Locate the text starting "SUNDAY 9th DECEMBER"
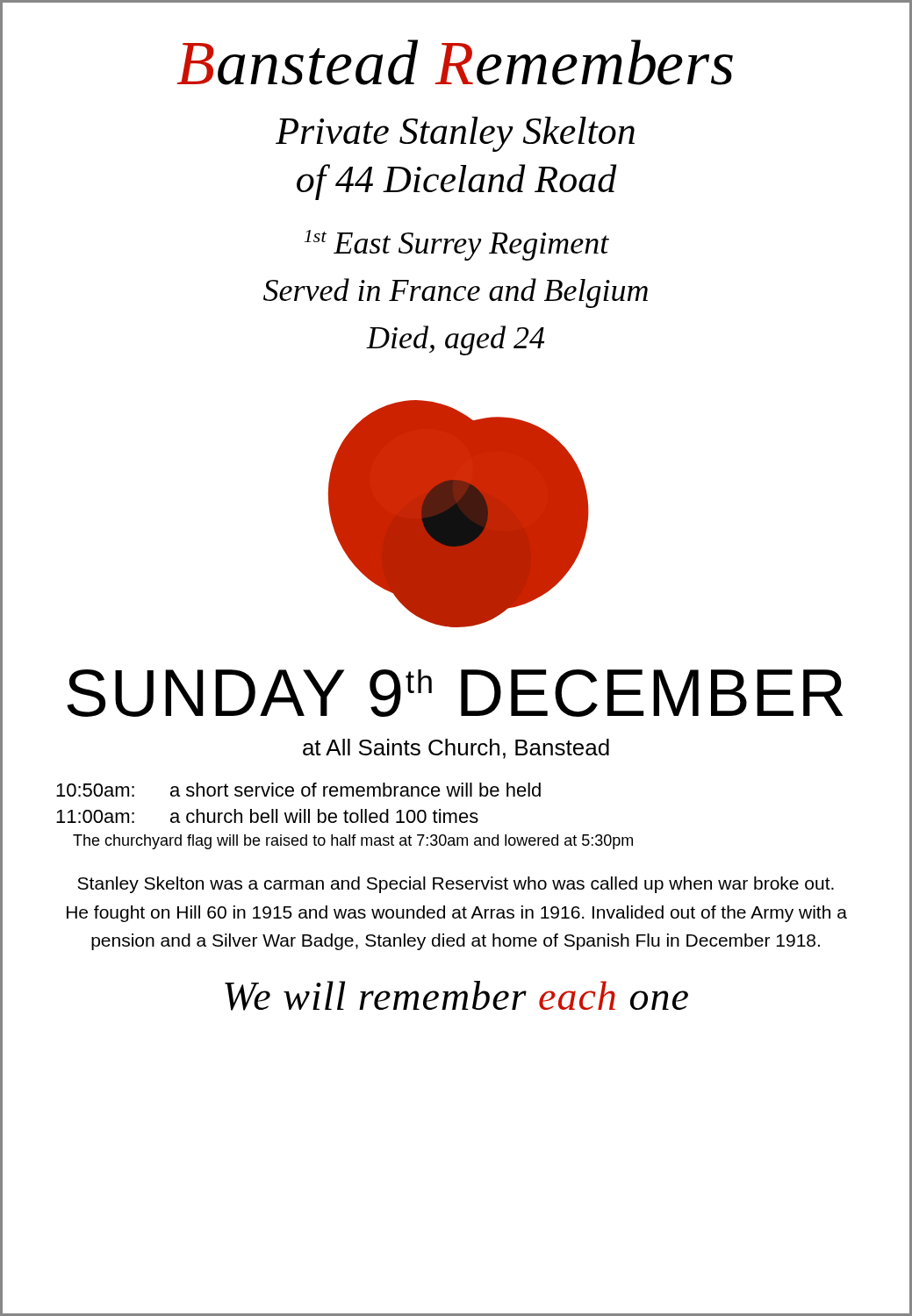Screen dimensions: 1316x912 [456, 693]
